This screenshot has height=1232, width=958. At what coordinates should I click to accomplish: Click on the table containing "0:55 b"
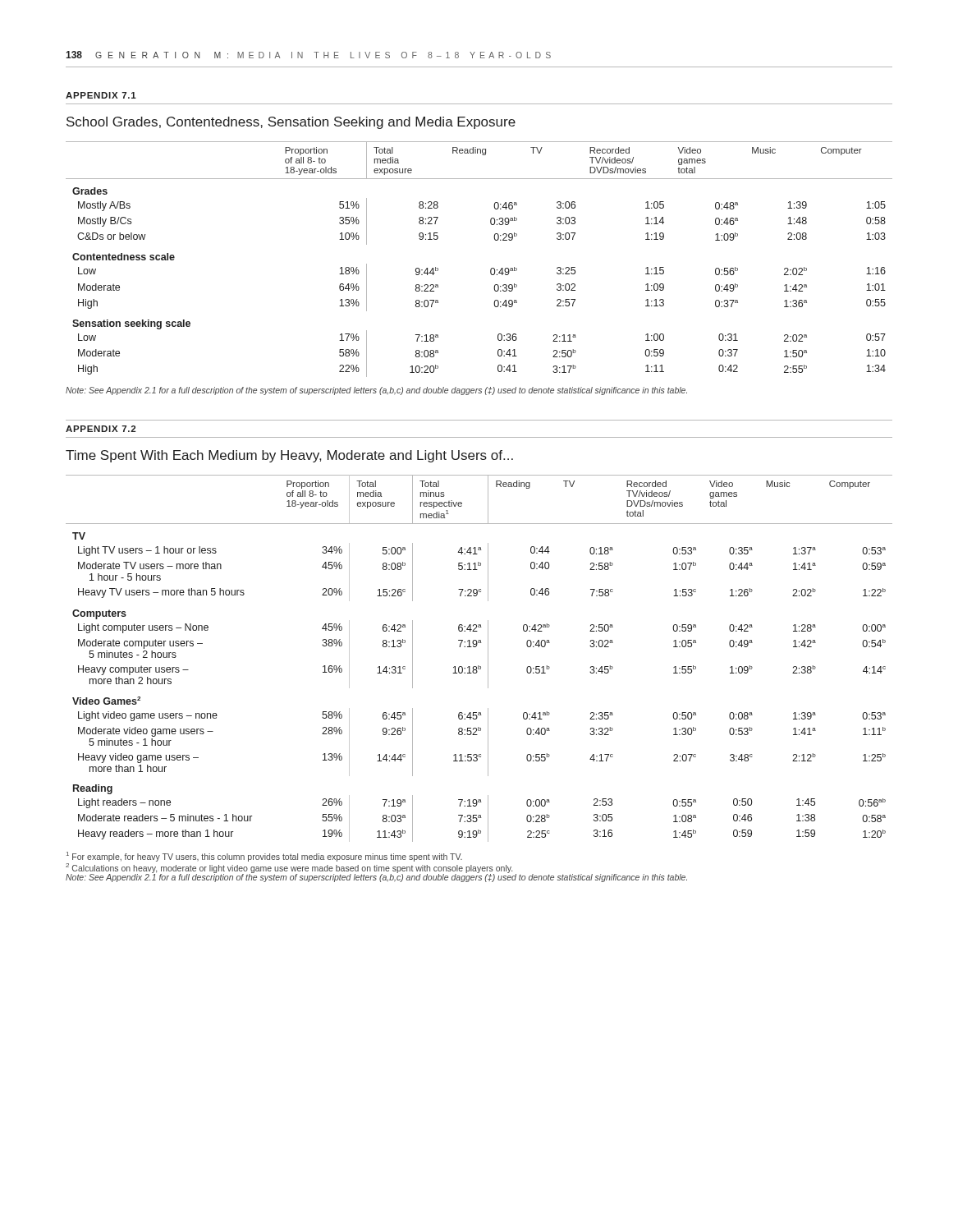479,659
